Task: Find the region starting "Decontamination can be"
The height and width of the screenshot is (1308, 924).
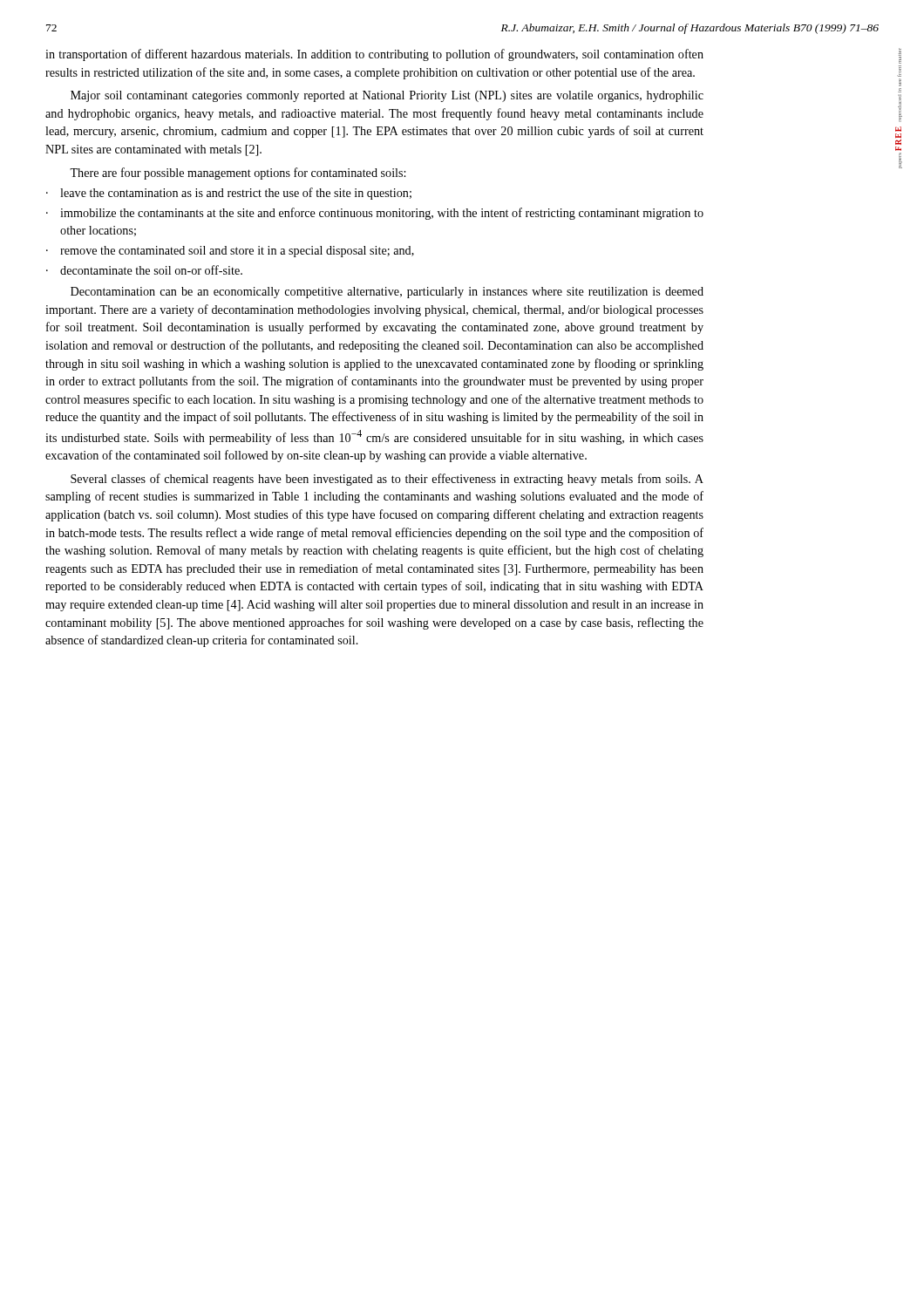Action: click(x=374, y=374)
